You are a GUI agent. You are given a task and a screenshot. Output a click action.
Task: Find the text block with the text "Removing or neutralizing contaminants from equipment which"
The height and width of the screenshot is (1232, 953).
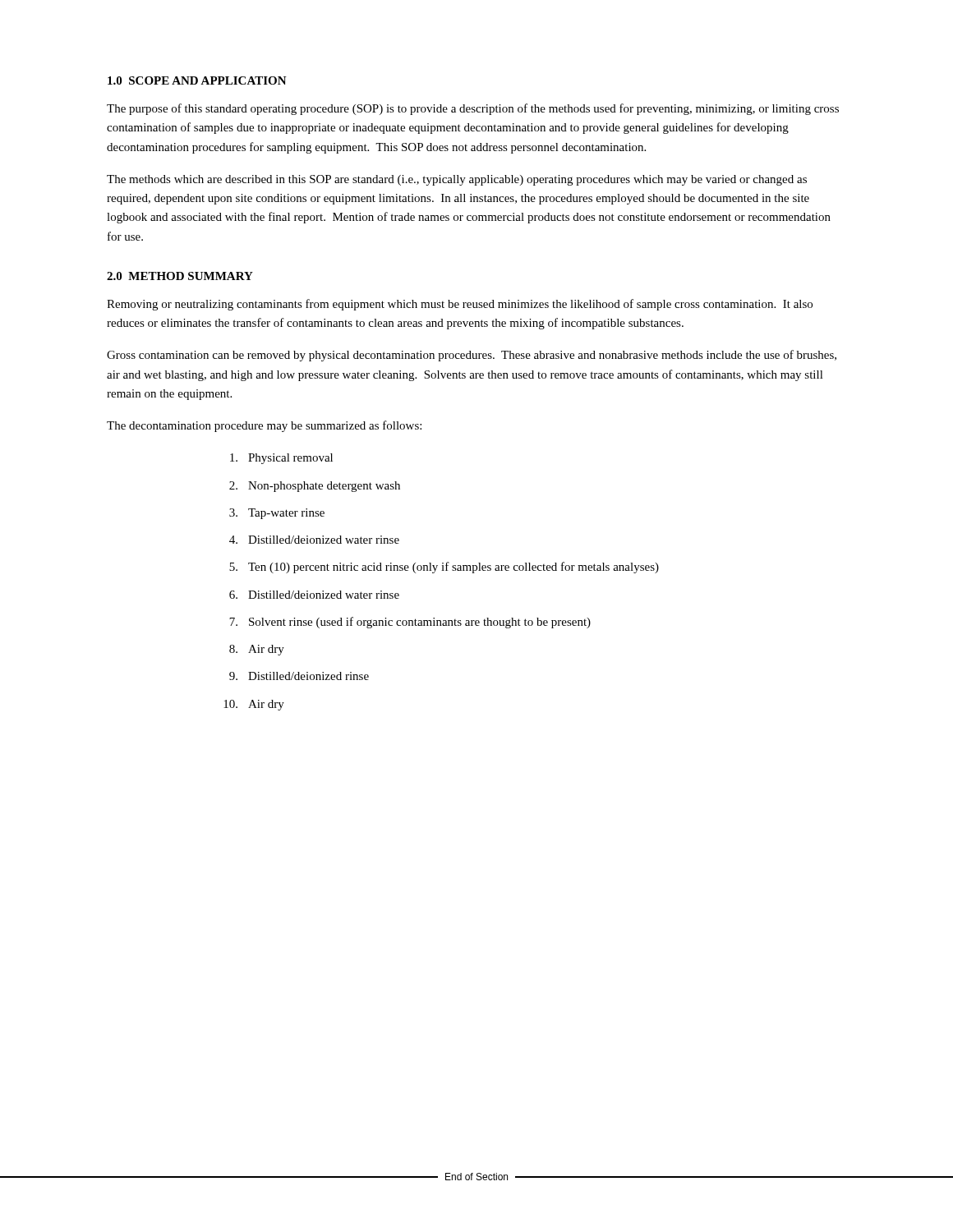(x=460, y=313)
